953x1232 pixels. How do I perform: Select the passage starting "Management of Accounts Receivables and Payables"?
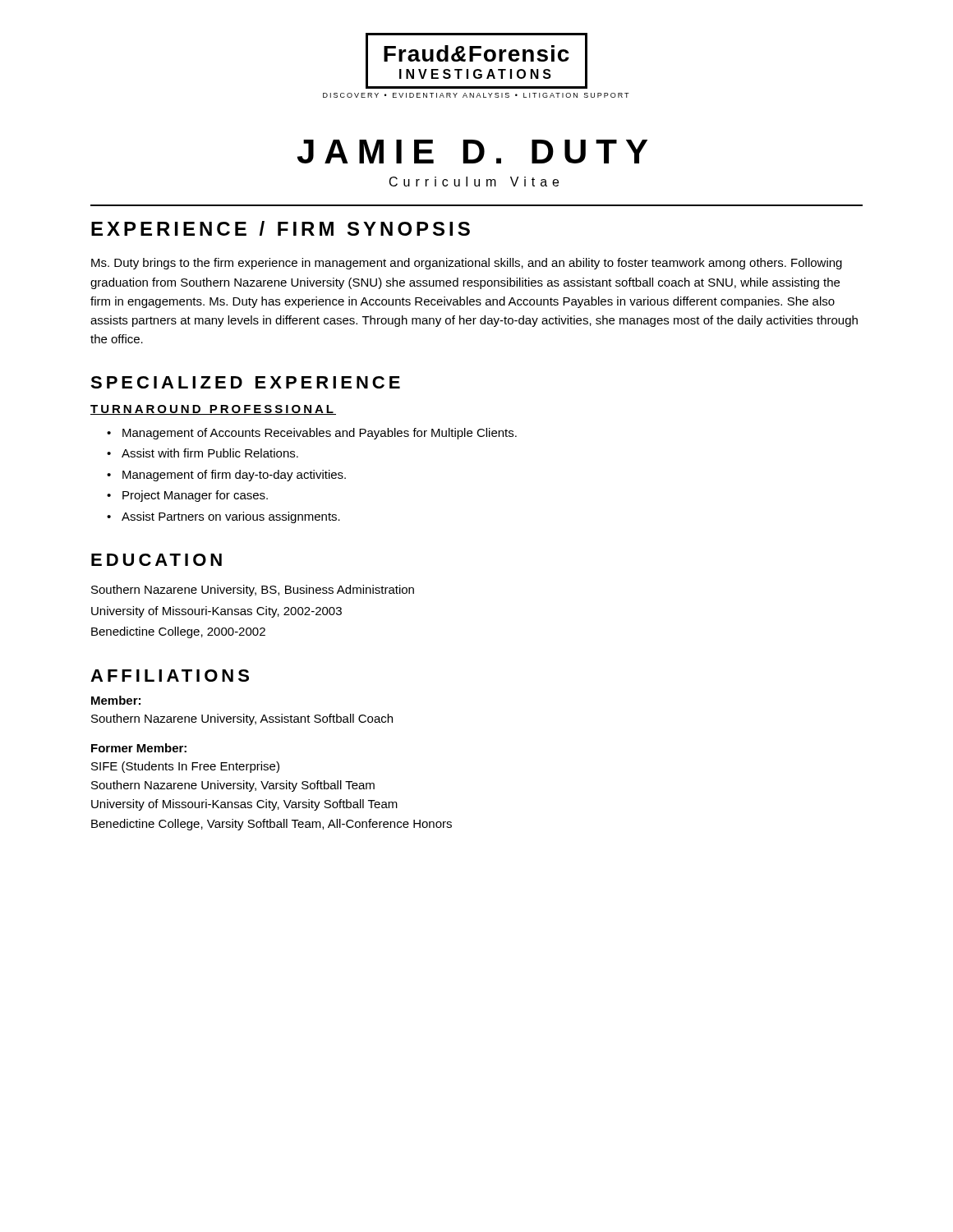click(485, 432)
